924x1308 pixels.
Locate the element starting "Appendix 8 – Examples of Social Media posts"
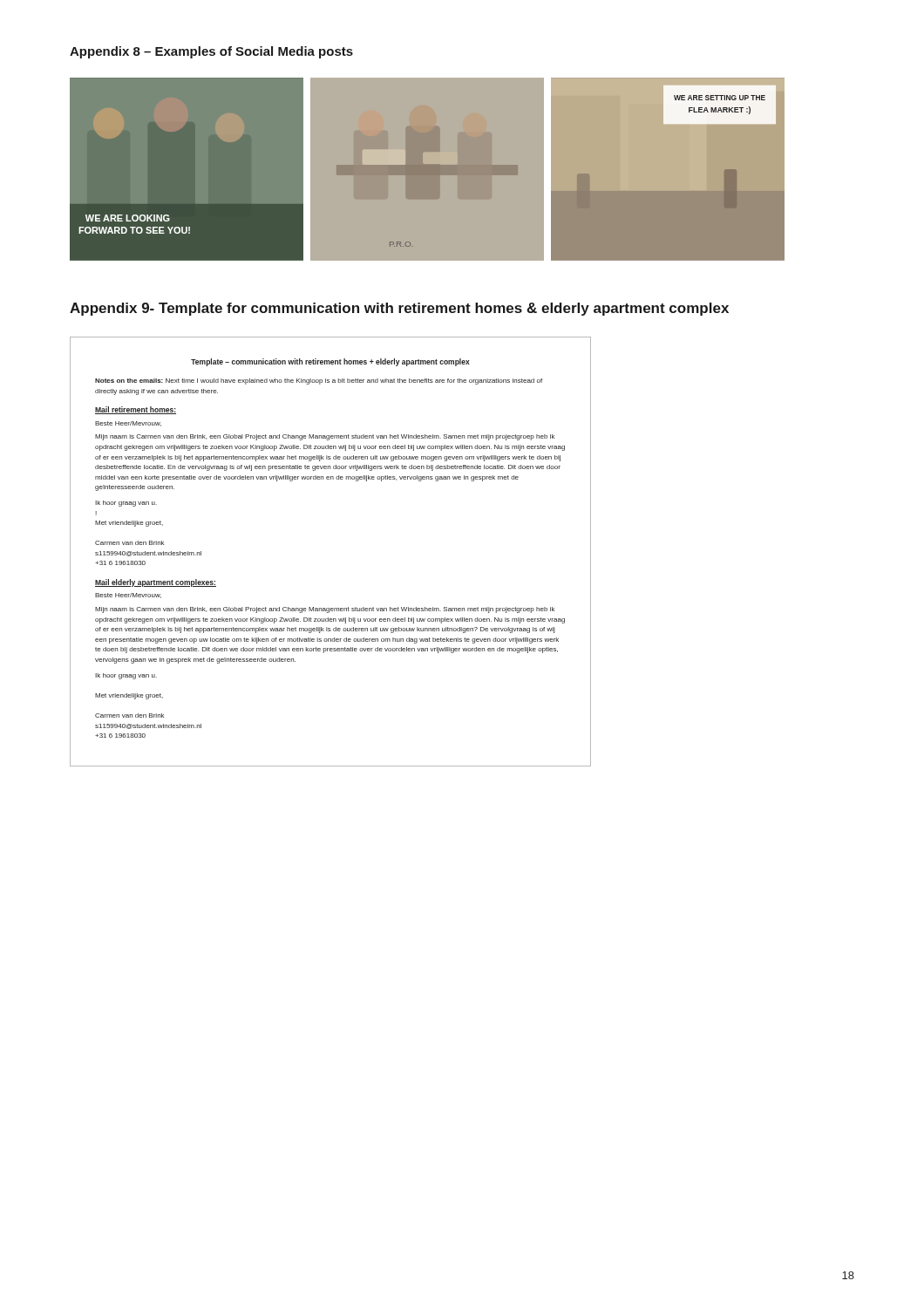pos(211,51)
